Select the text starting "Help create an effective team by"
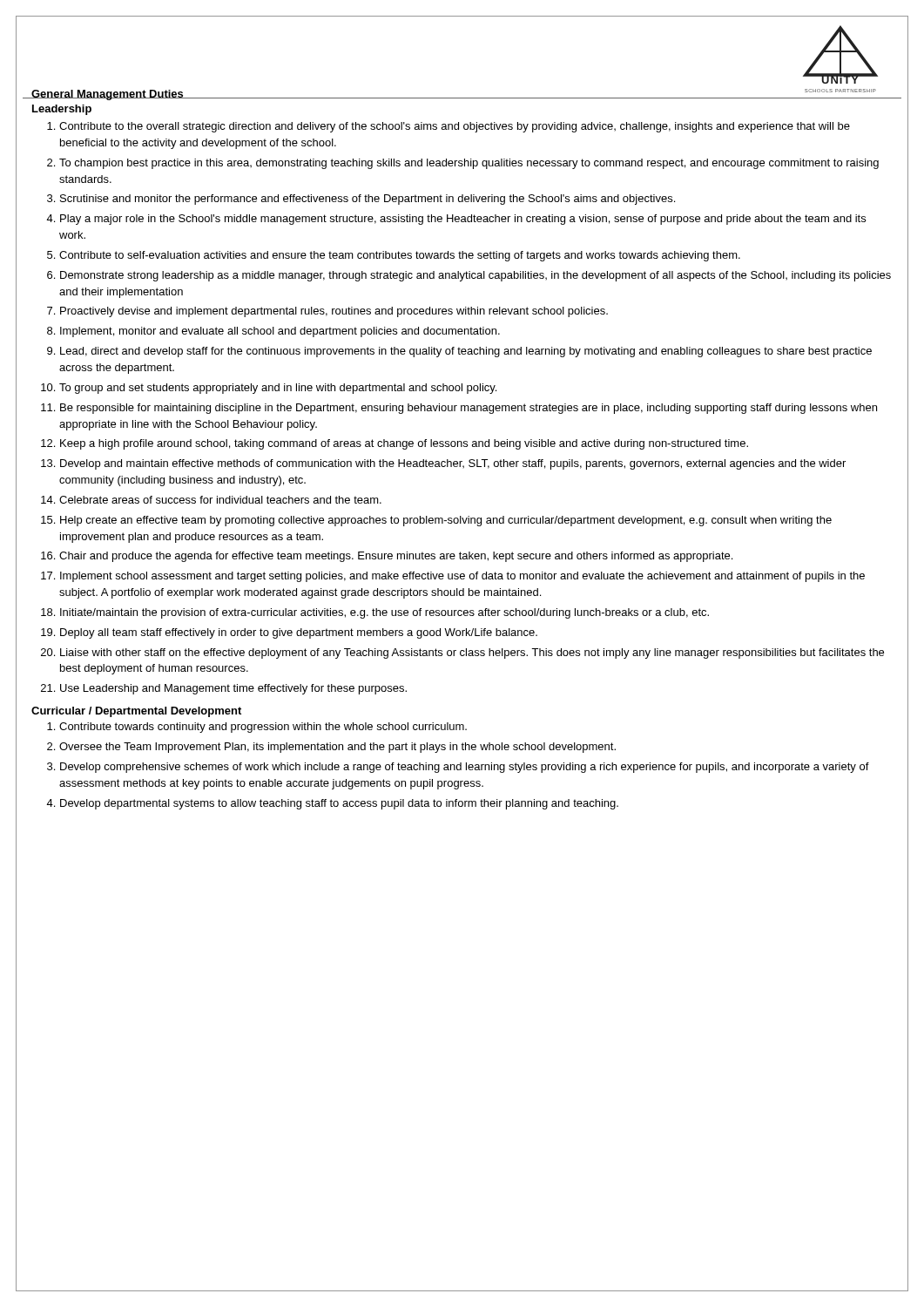924x1307 pixels. click(x=476, y=528)
